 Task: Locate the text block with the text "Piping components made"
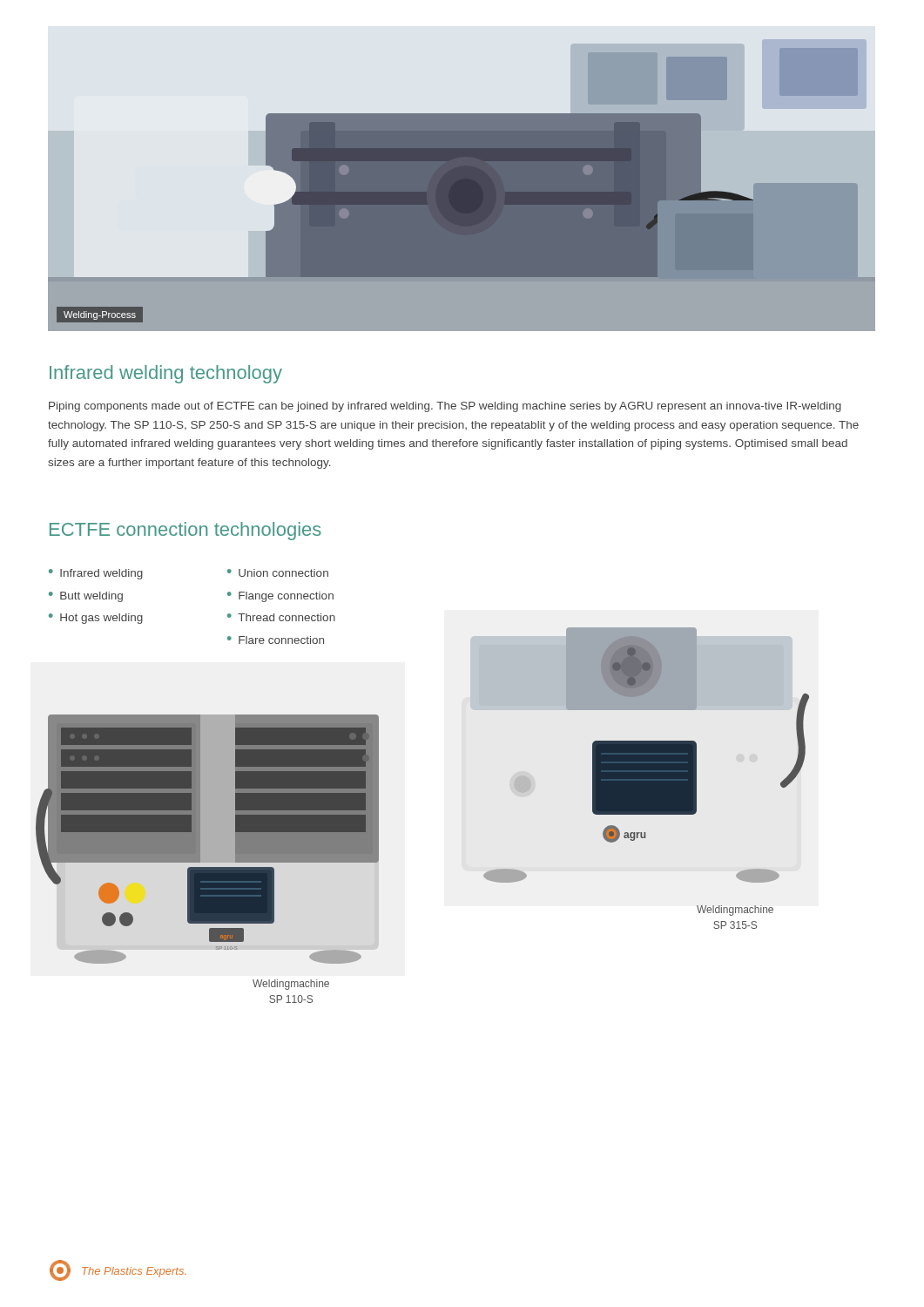pyautogui.click(x=453, y=434)
